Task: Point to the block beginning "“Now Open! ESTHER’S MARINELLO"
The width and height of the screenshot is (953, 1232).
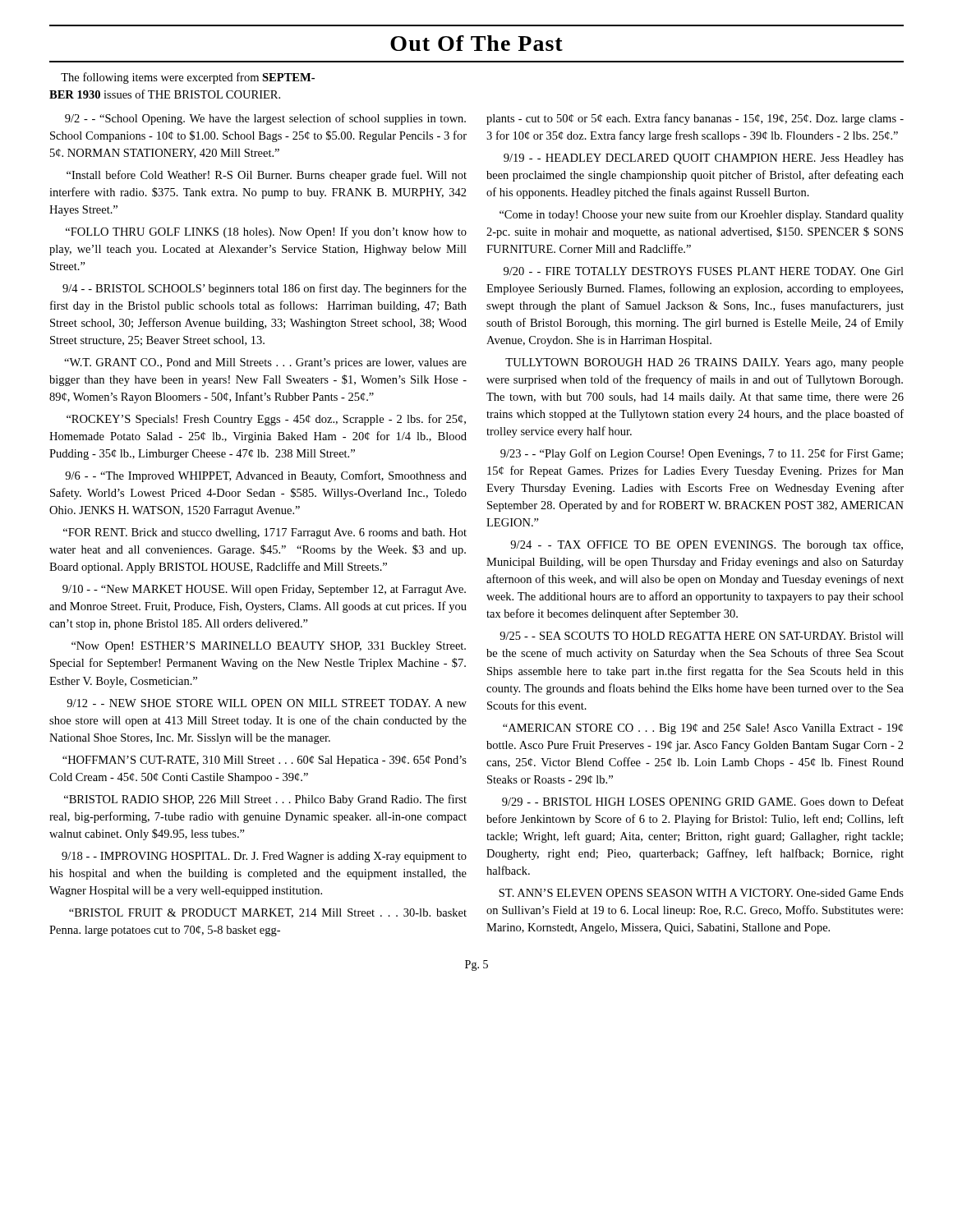Action: click(258, 664)
